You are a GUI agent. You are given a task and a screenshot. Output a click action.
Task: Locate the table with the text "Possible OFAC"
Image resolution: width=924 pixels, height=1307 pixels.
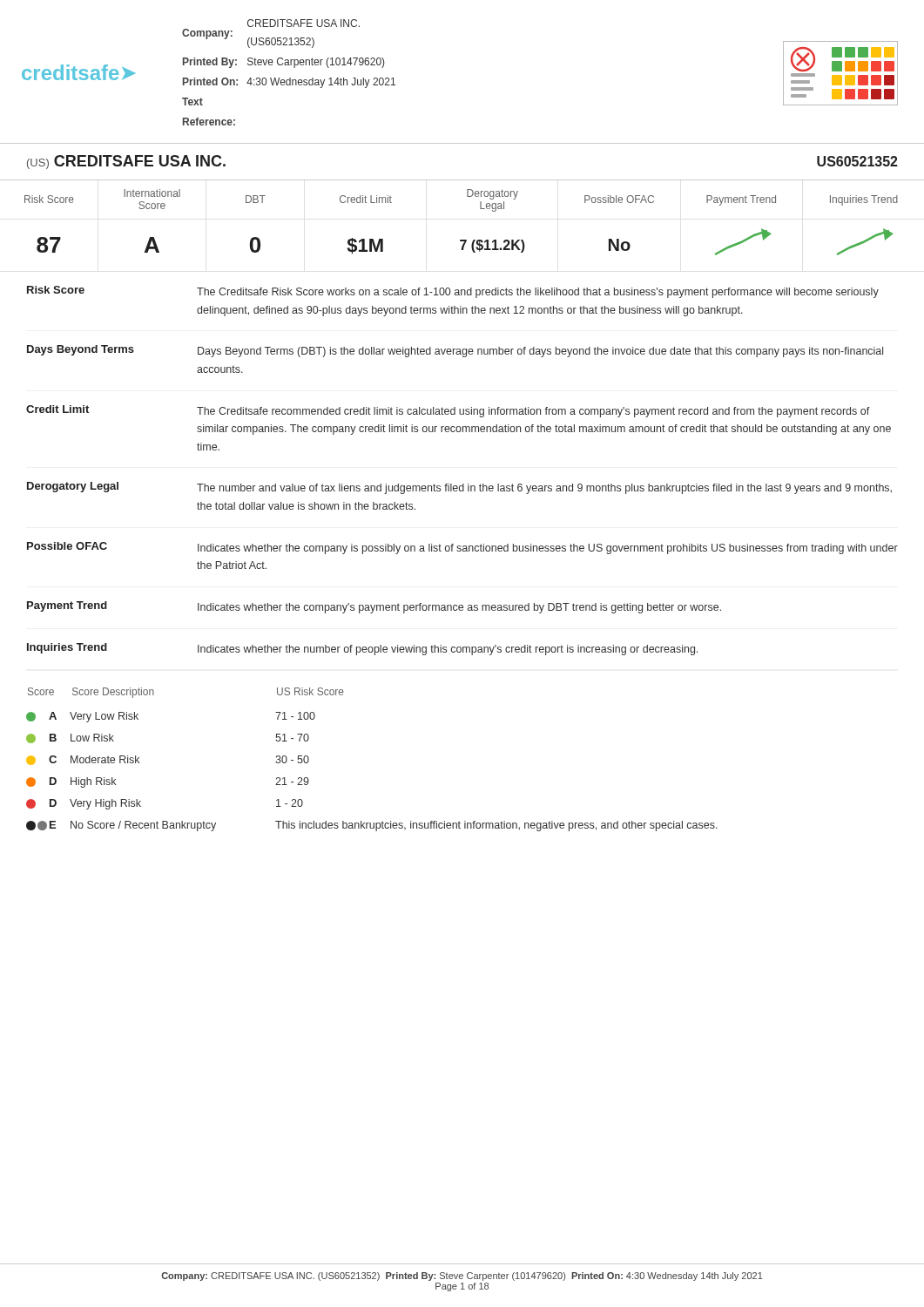pos(462,226)
